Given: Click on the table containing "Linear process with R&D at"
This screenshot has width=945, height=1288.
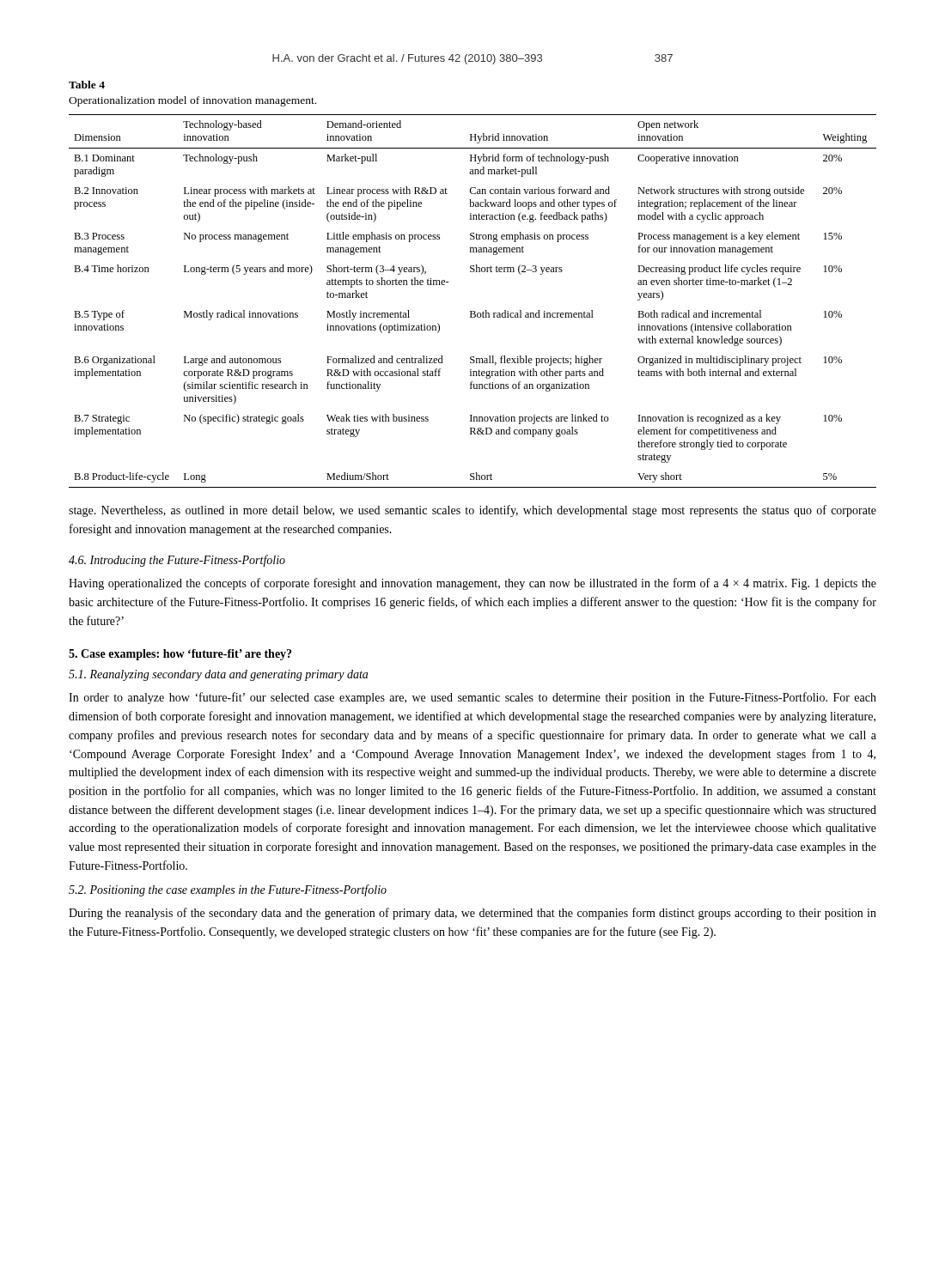Looking at the screenshot, I should [472, 301].
